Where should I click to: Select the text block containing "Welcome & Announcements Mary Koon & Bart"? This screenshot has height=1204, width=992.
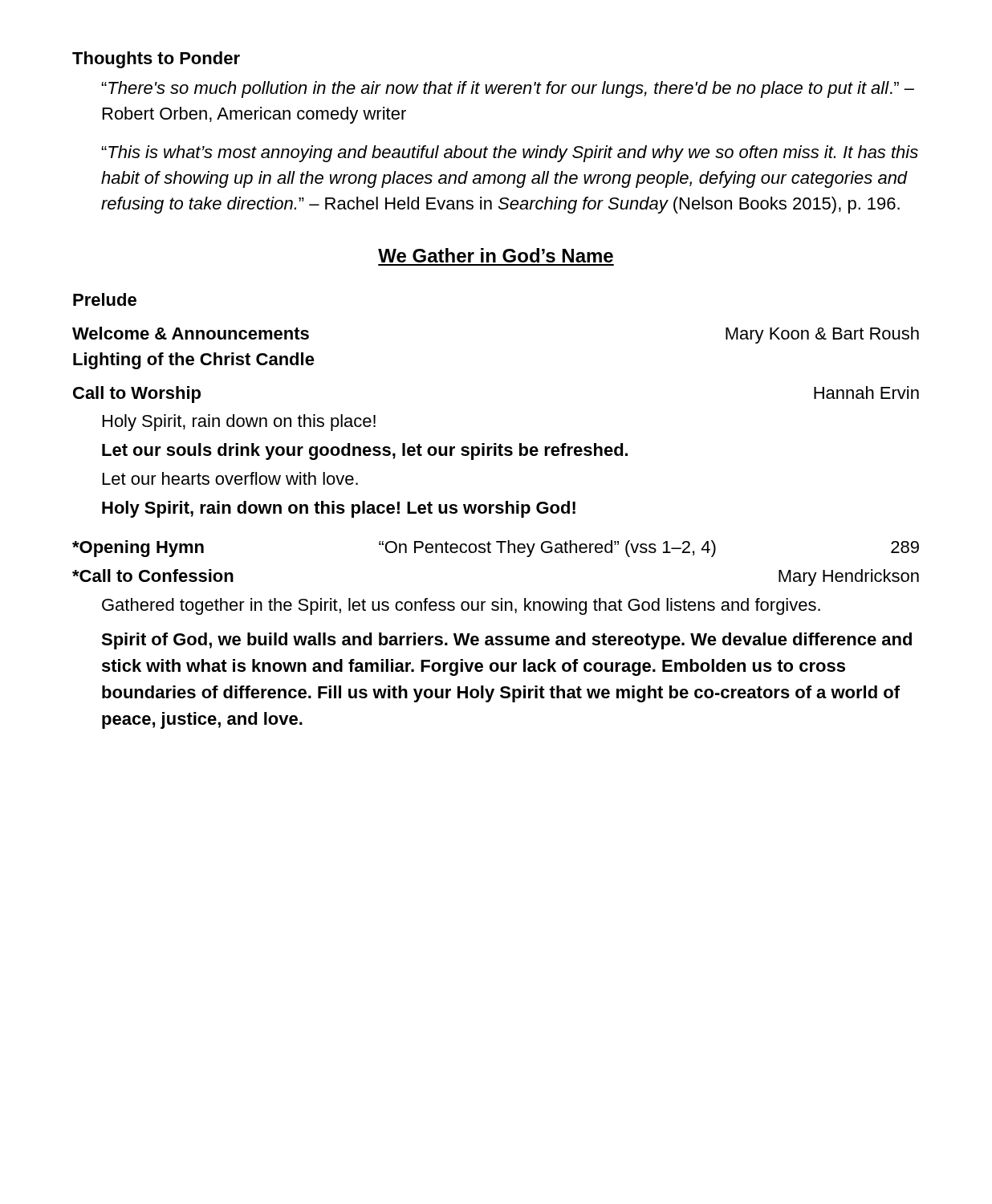tap(187, 335)
